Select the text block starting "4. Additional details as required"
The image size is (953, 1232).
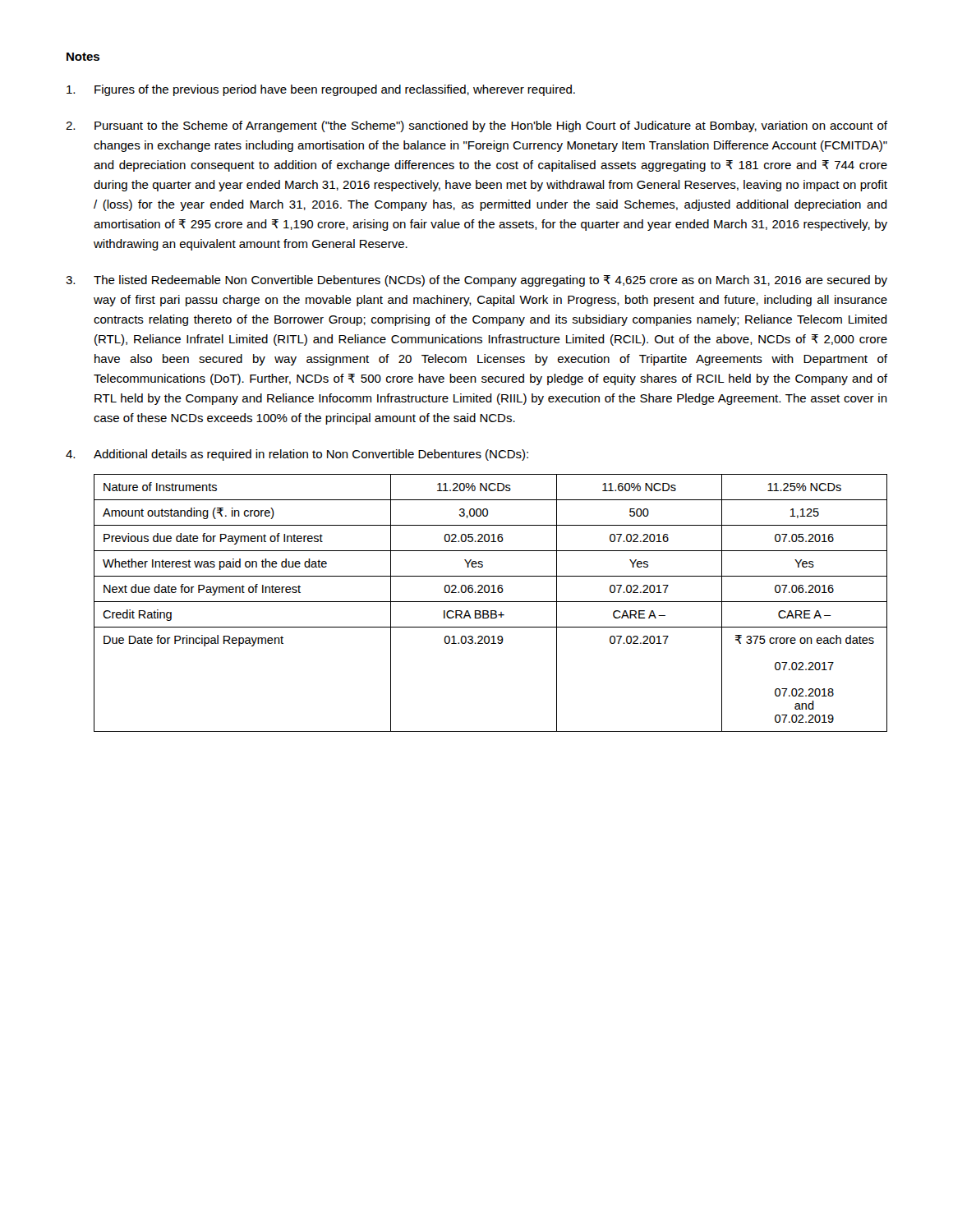tap(476, 454)
